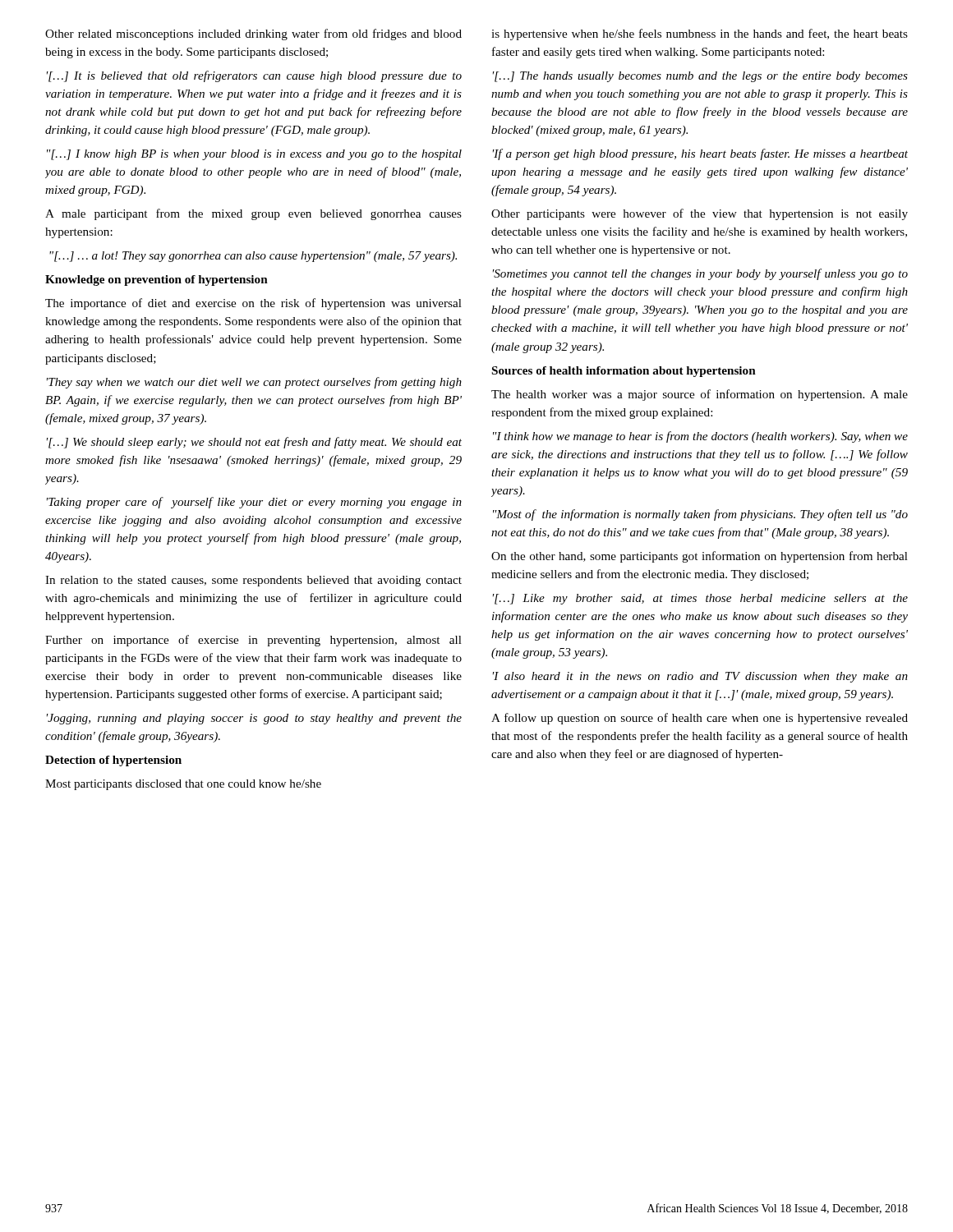Find the section header that reads "Sources of health information about"
The image size is (953, 1232).
tap(700, 370)
